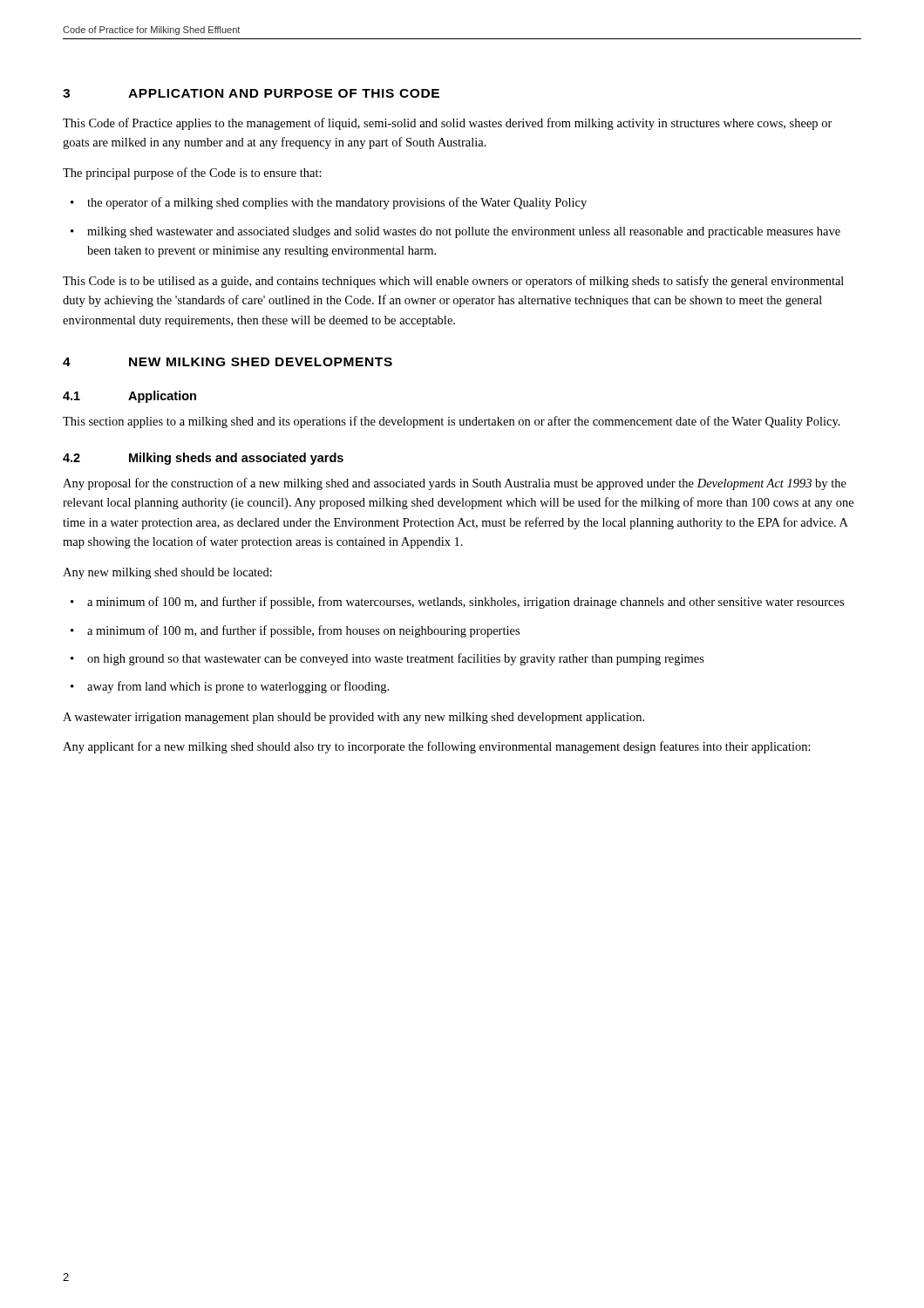The width and height of the screenshot is (924, 1308).
Task: Navigate to the passage starting "A wastewater irrigation management"
Action: 462,717
